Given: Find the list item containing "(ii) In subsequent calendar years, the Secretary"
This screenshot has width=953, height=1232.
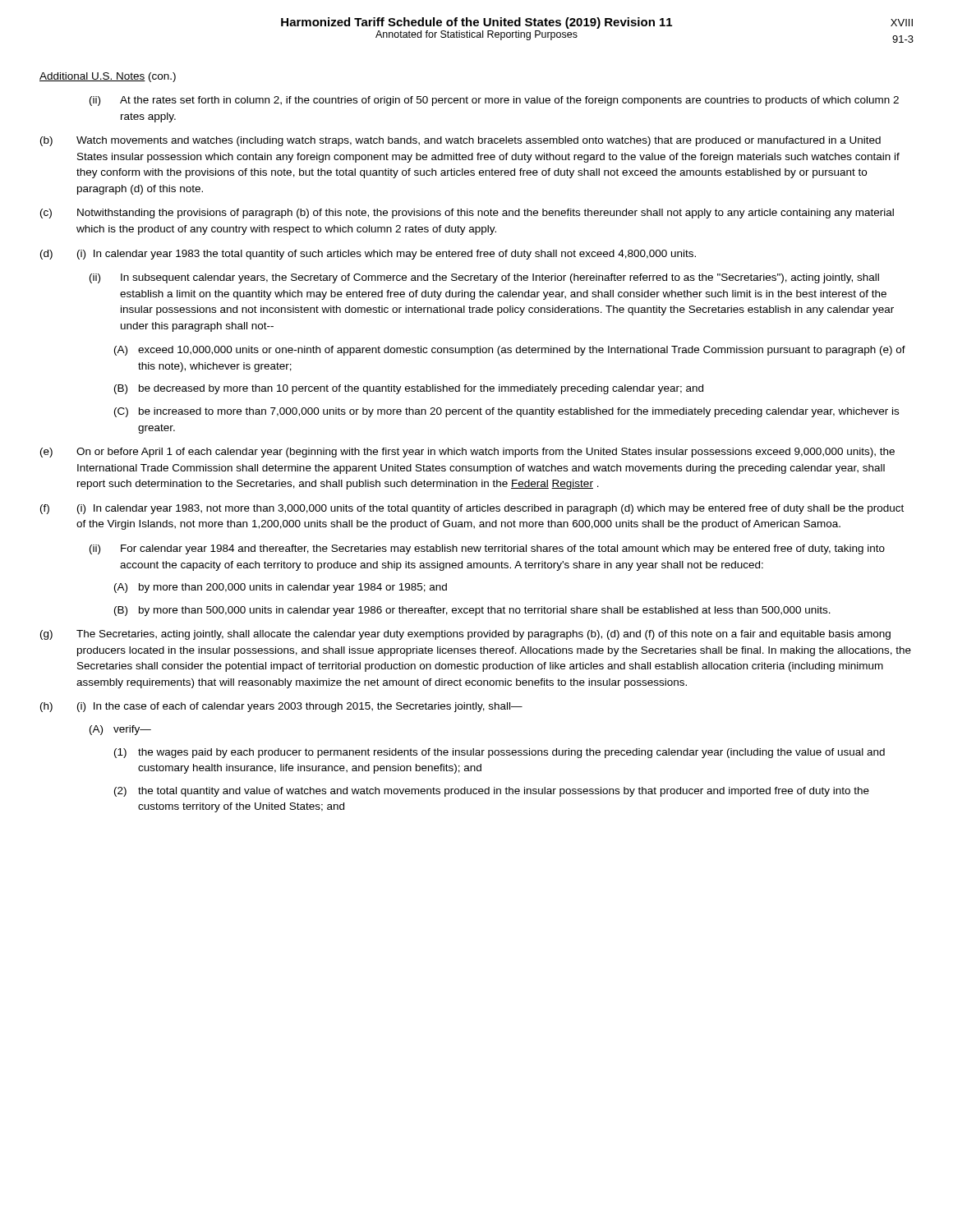Looking at the screenshot, I should (x=501, y=302).
